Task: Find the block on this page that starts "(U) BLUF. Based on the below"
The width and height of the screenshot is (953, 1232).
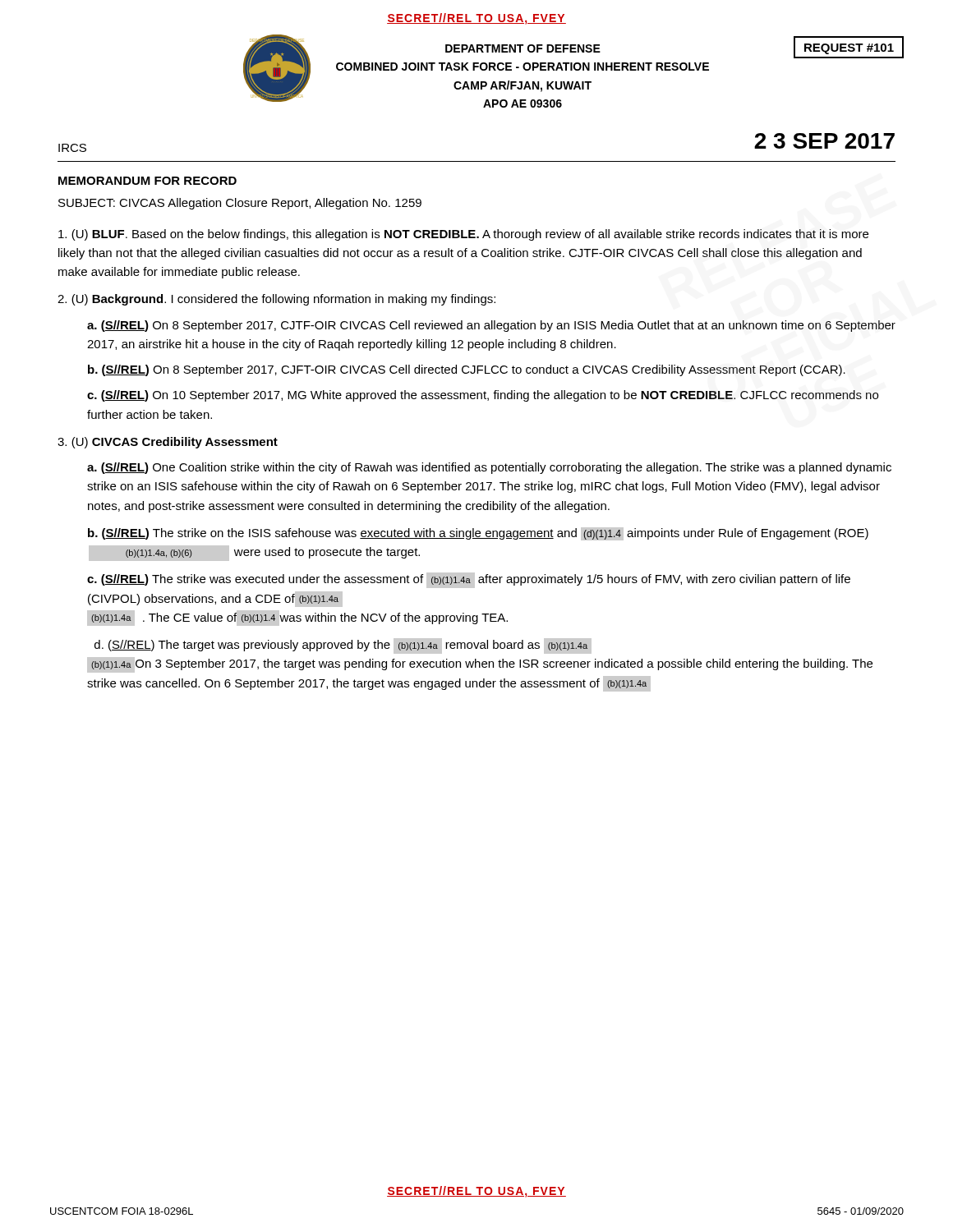Action: [463, 252]
